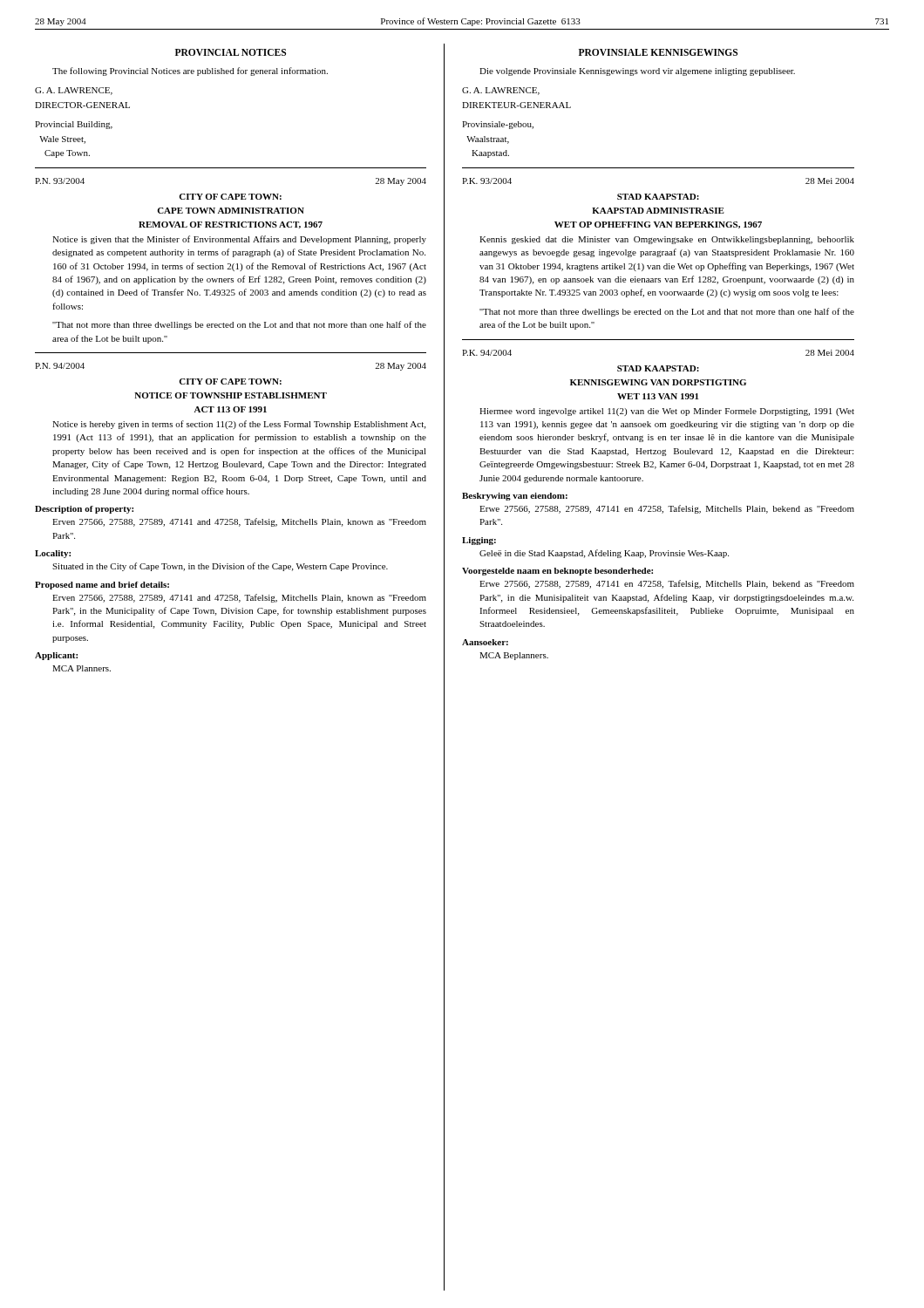Navigate to the text starting "Description of property:"
Viewport: 924px width, 1308px height.
tap(85, 509)
